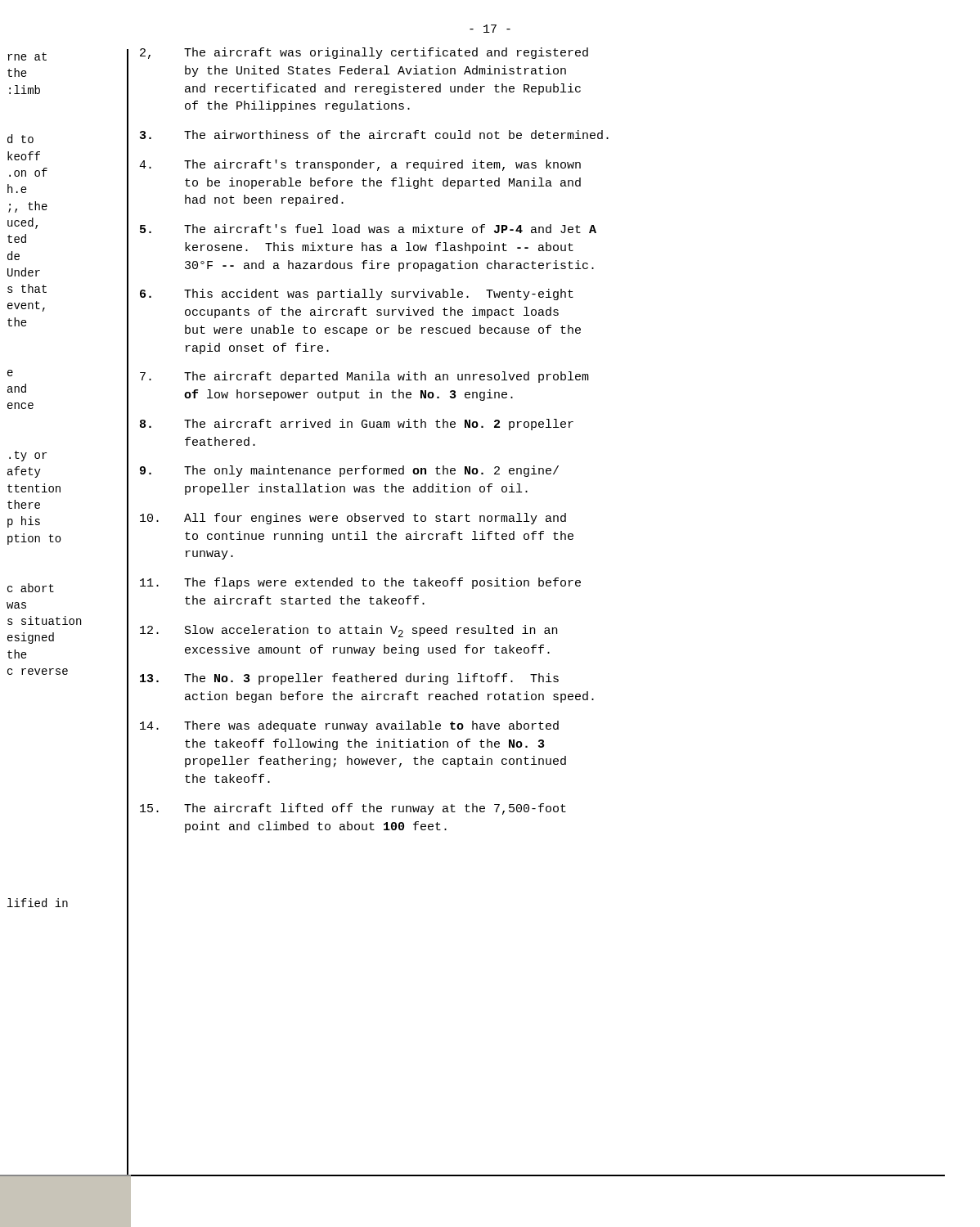980x1227 pixels.
Task: Click the passage that begins "3. The airworthiness of"
Action: tap(540, 137)
